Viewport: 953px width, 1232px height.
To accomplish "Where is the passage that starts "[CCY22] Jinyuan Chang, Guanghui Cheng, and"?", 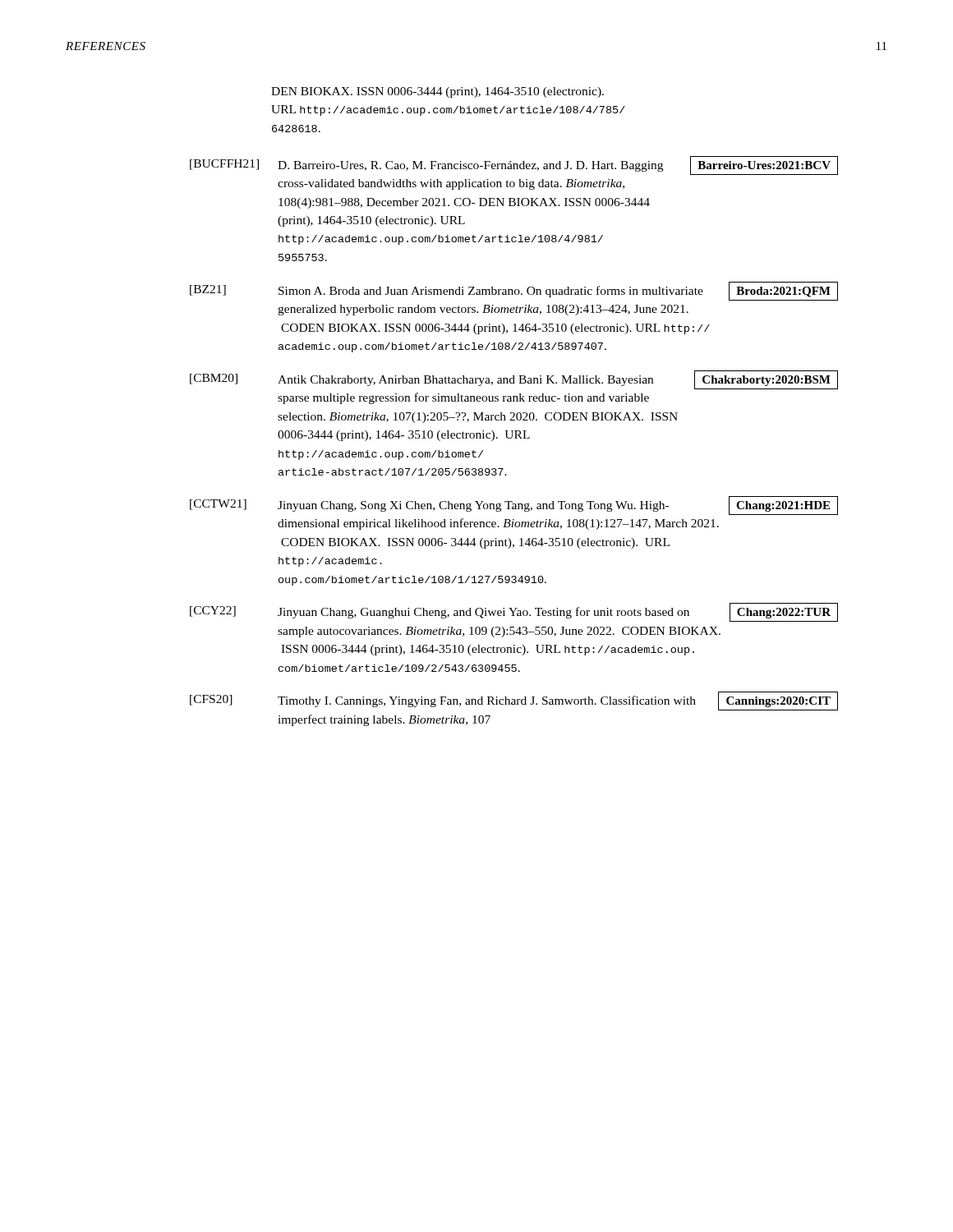I will (x=455, y=640).
